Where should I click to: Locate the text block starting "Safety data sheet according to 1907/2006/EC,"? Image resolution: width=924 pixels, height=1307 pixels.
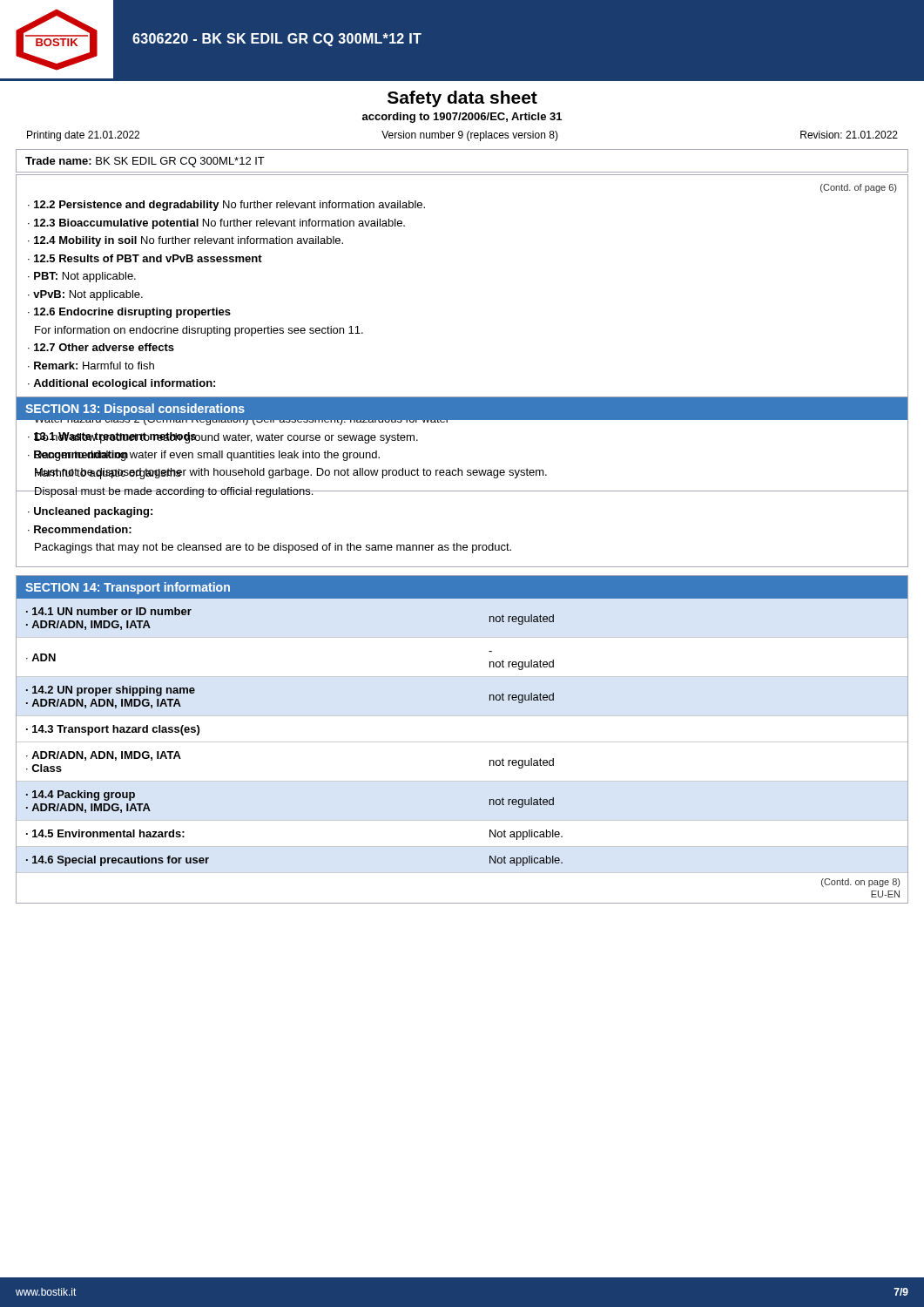(462, 105)
